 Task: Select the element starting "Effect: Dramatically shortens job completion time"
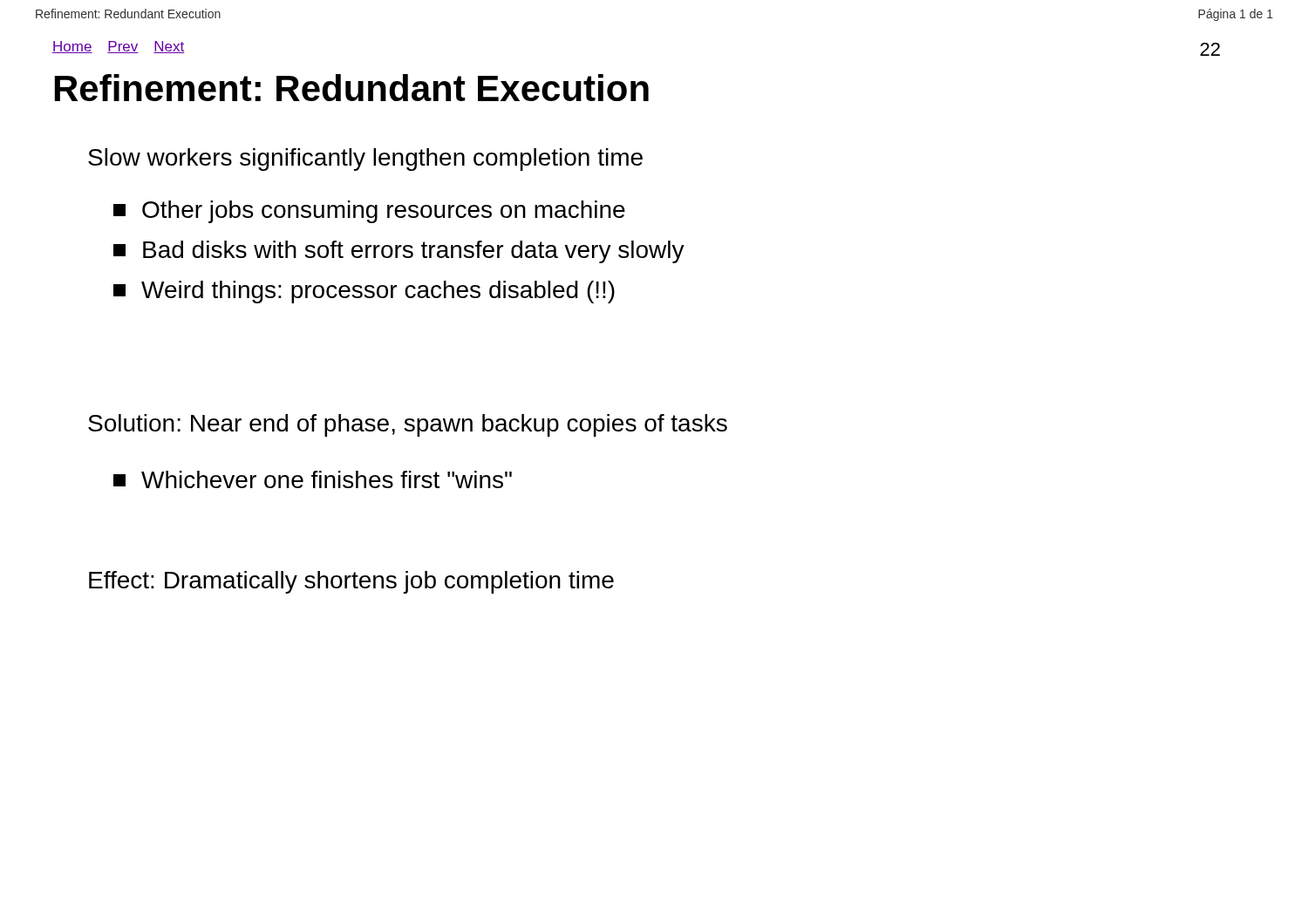coord(351,580)
